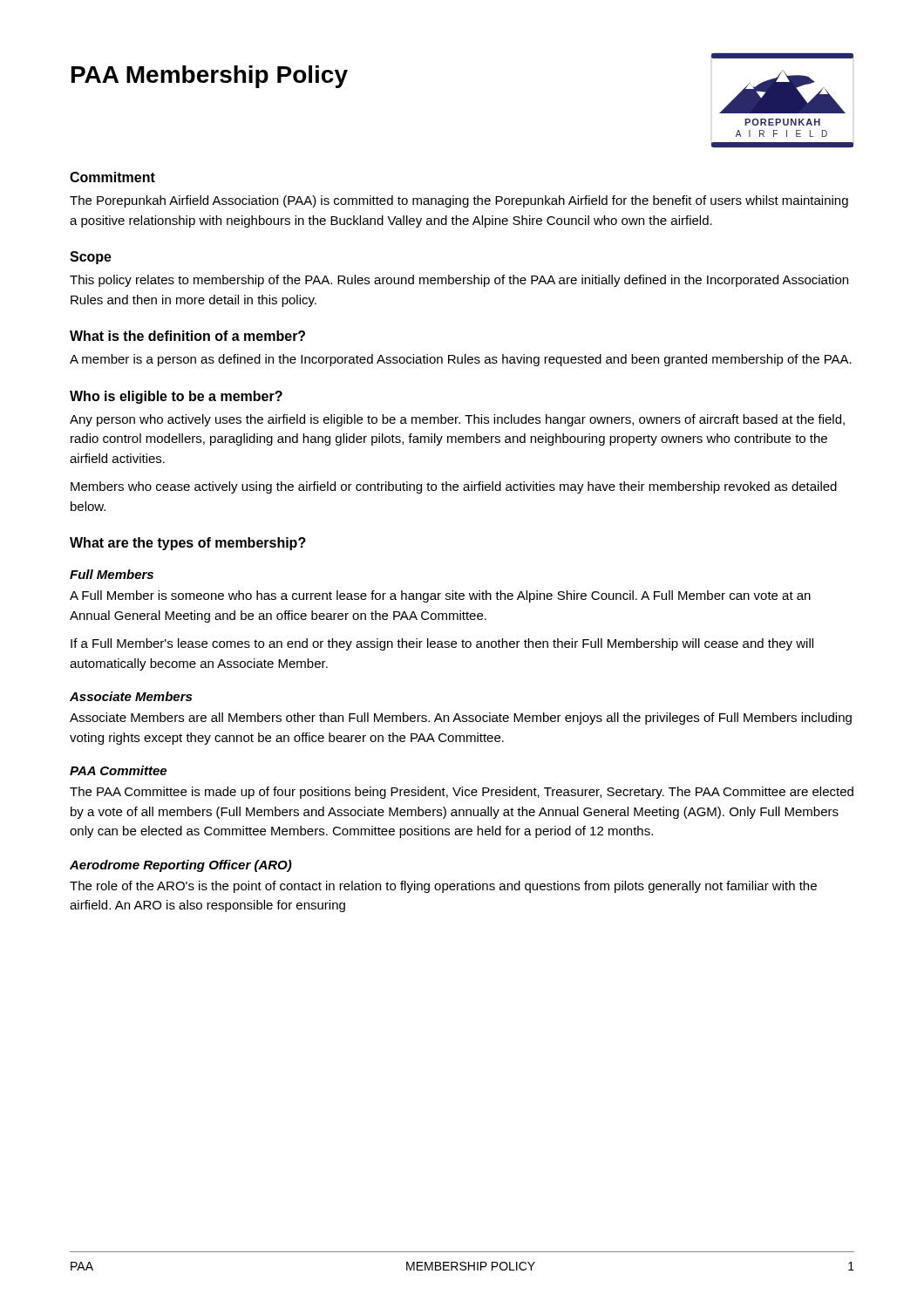
Task: Point to the section header beginning "Who is eligible to"
Action: 176,396
